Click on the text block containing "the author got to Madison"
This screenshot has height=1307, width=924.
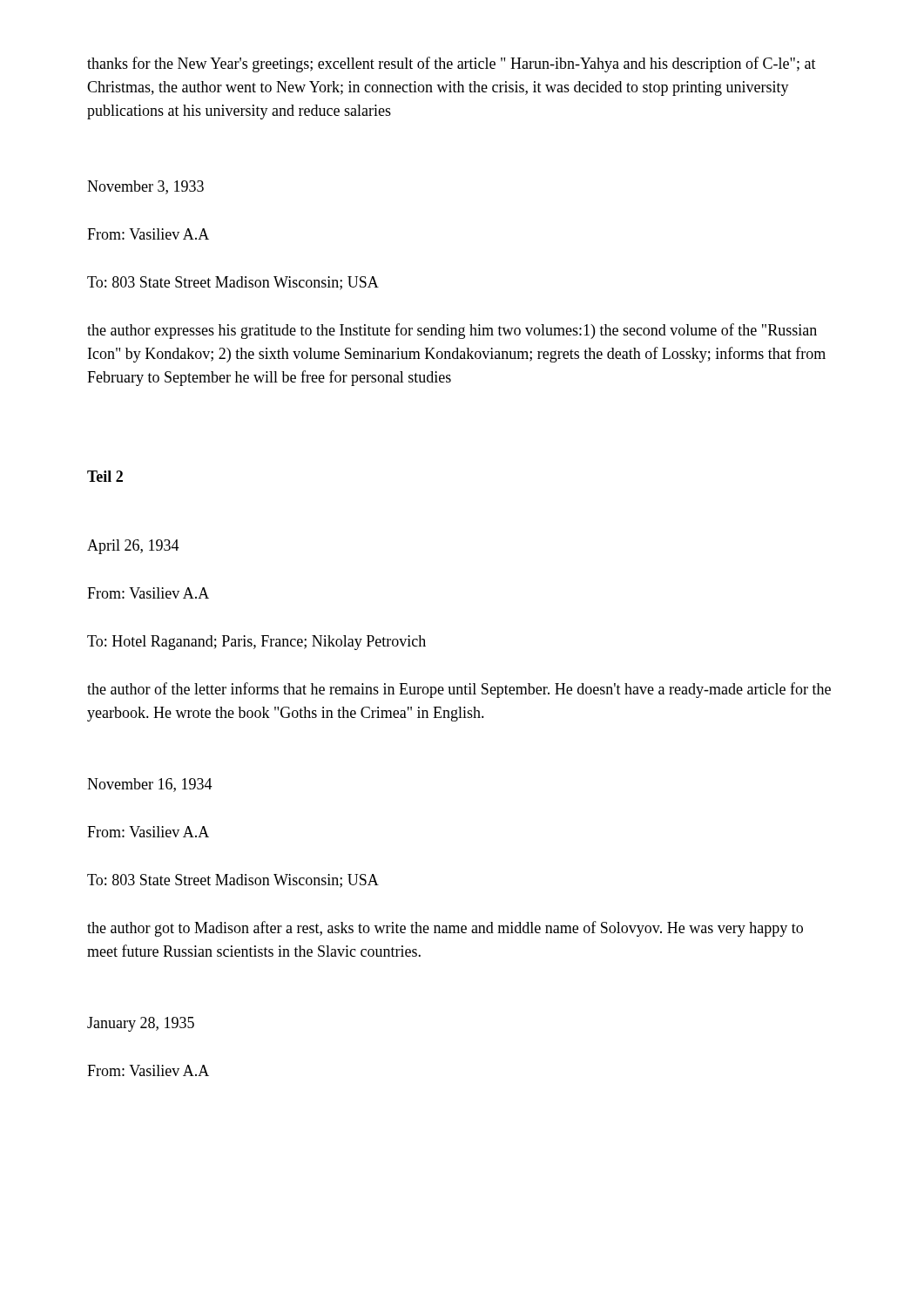pos(445,940)
